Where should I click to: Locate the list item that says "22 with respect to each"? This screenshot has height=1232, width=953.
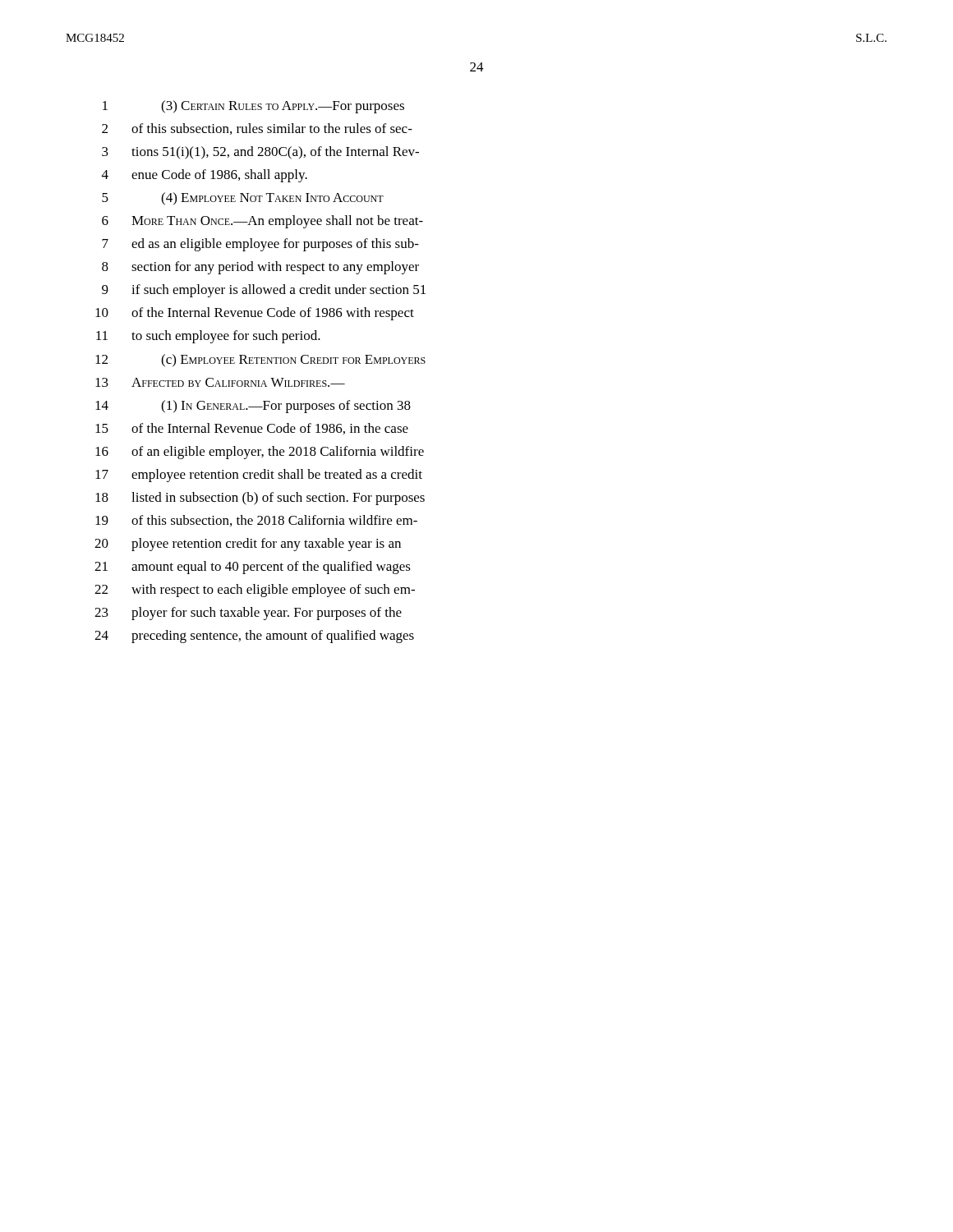pyautogui.click(x=255, y=591)
